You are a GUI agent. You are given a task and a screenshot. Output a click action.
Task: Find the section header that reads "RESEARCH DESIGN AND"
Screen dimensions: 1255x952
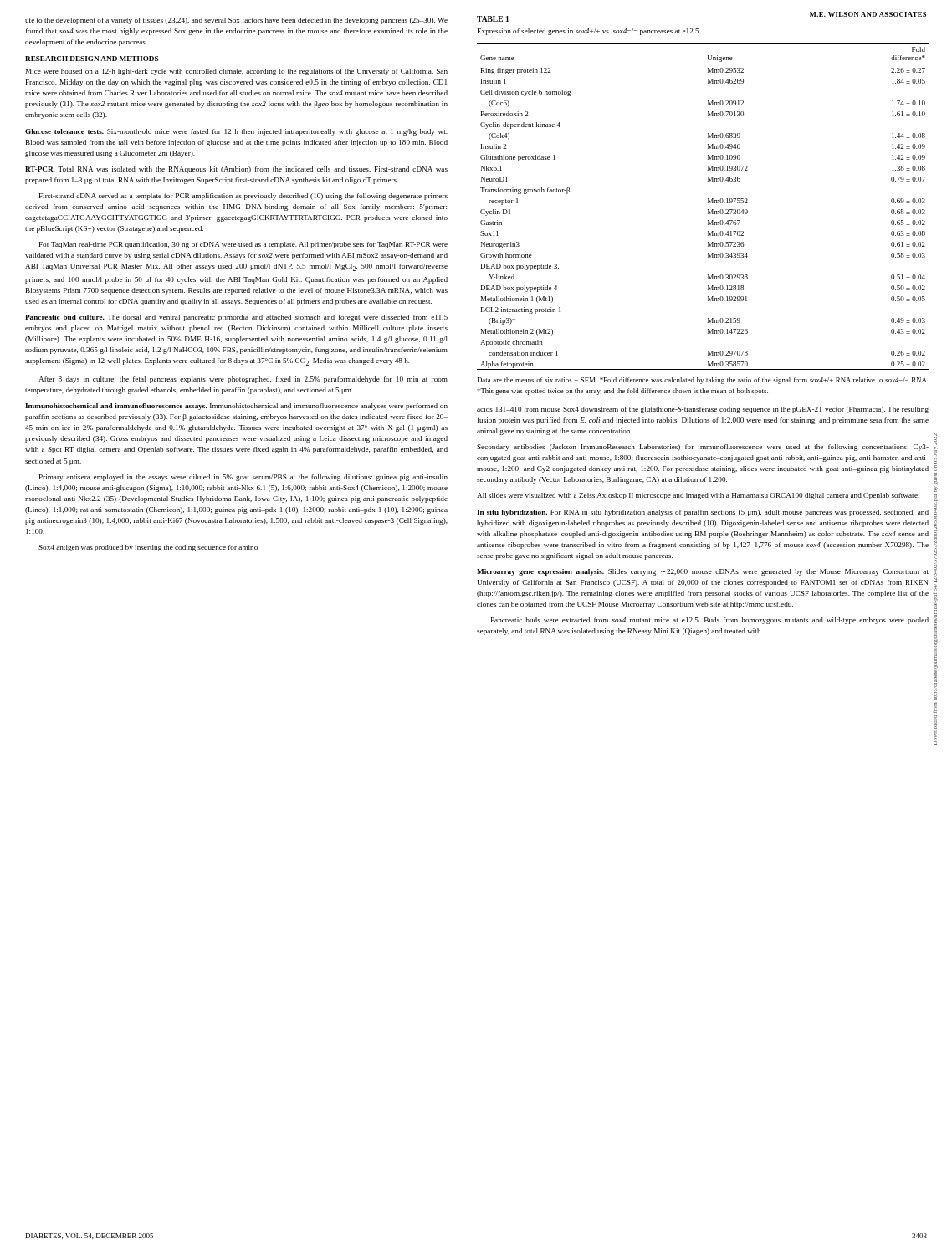(92, 59)
